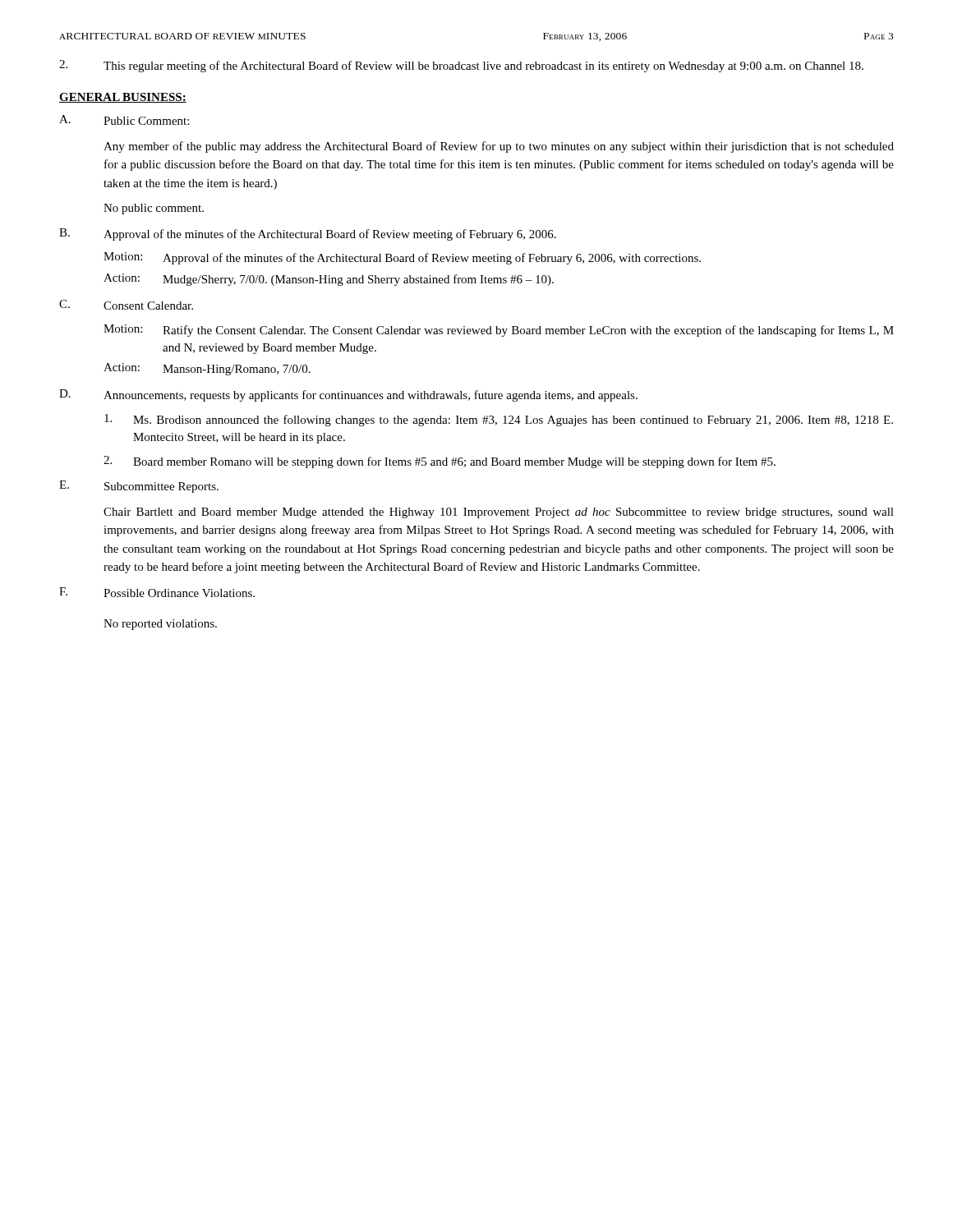Select the passage starting "Motion: Ratify the Consent Calendar. The Consent"

click(x=499, y=331)
